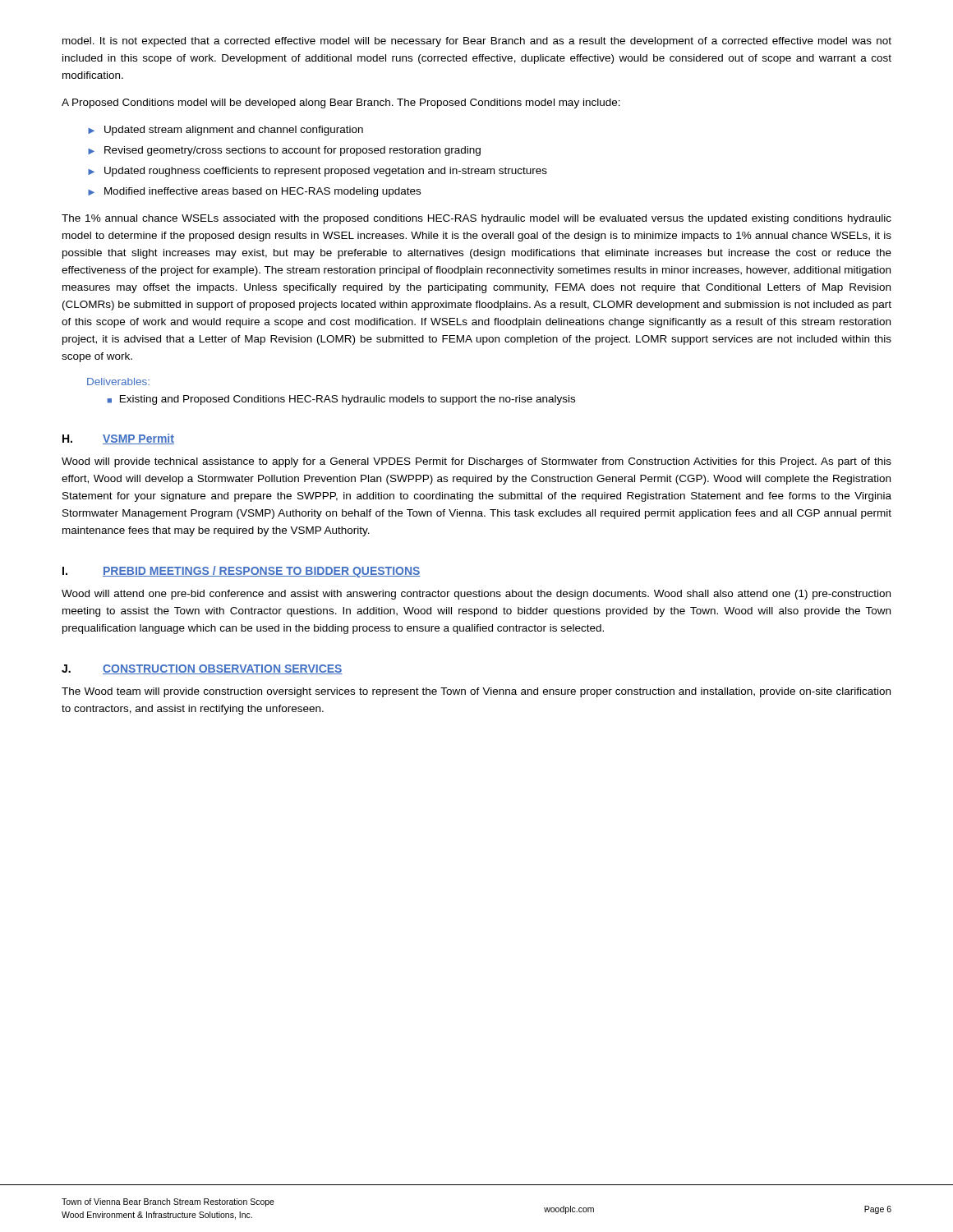
Task: Click the passage that begins "A Proposed Conditions model will"
Action: point(341,102)
